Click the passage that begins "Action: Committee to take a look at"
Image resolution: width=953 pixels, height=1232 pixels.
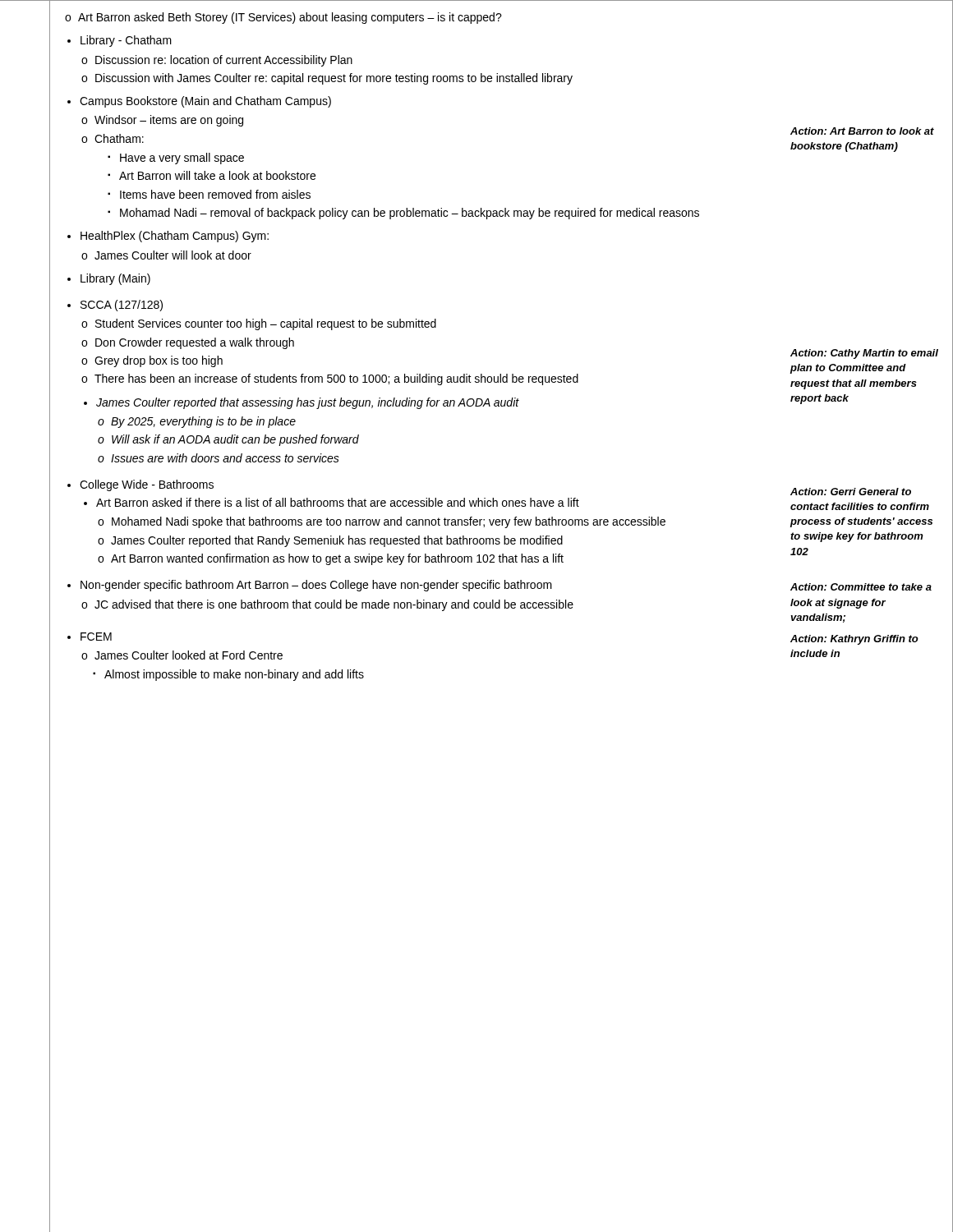coord(861,602)
